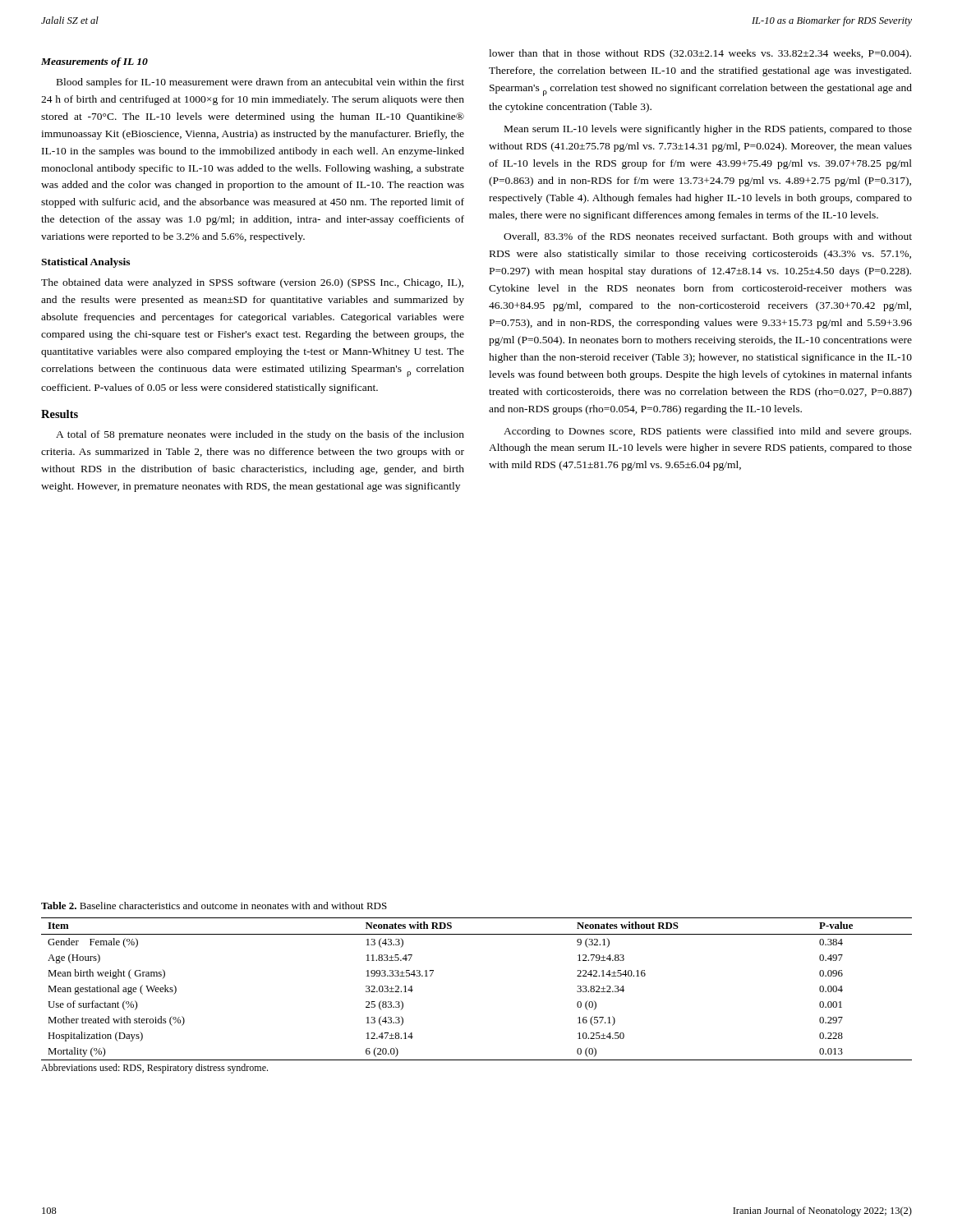953x1232 pixels.
Task: Where does it say "Measurements of IL 10"?
Action: pos(94,62)
